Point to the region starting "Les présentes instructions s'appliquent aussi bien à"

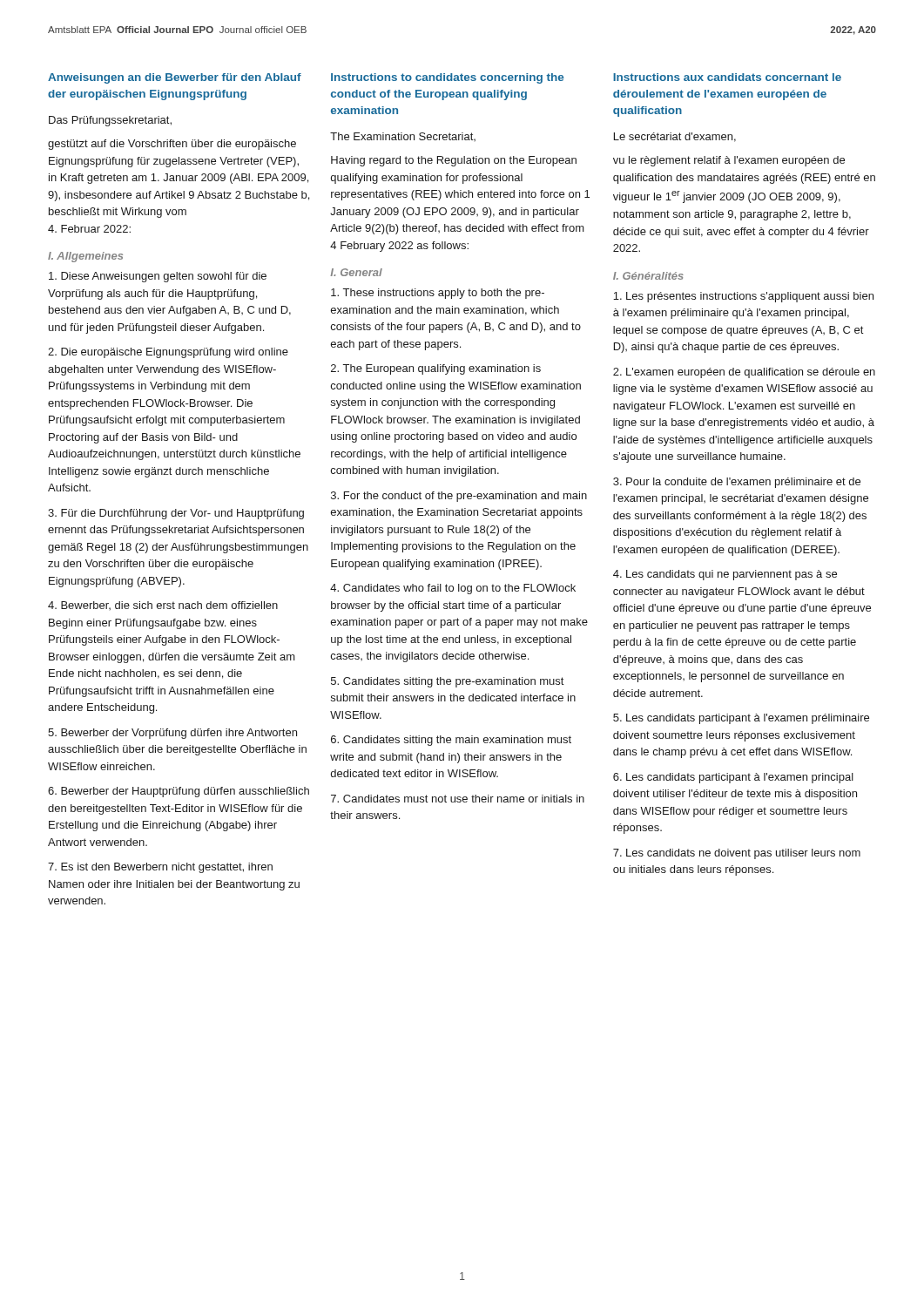[x=744, y=321]
